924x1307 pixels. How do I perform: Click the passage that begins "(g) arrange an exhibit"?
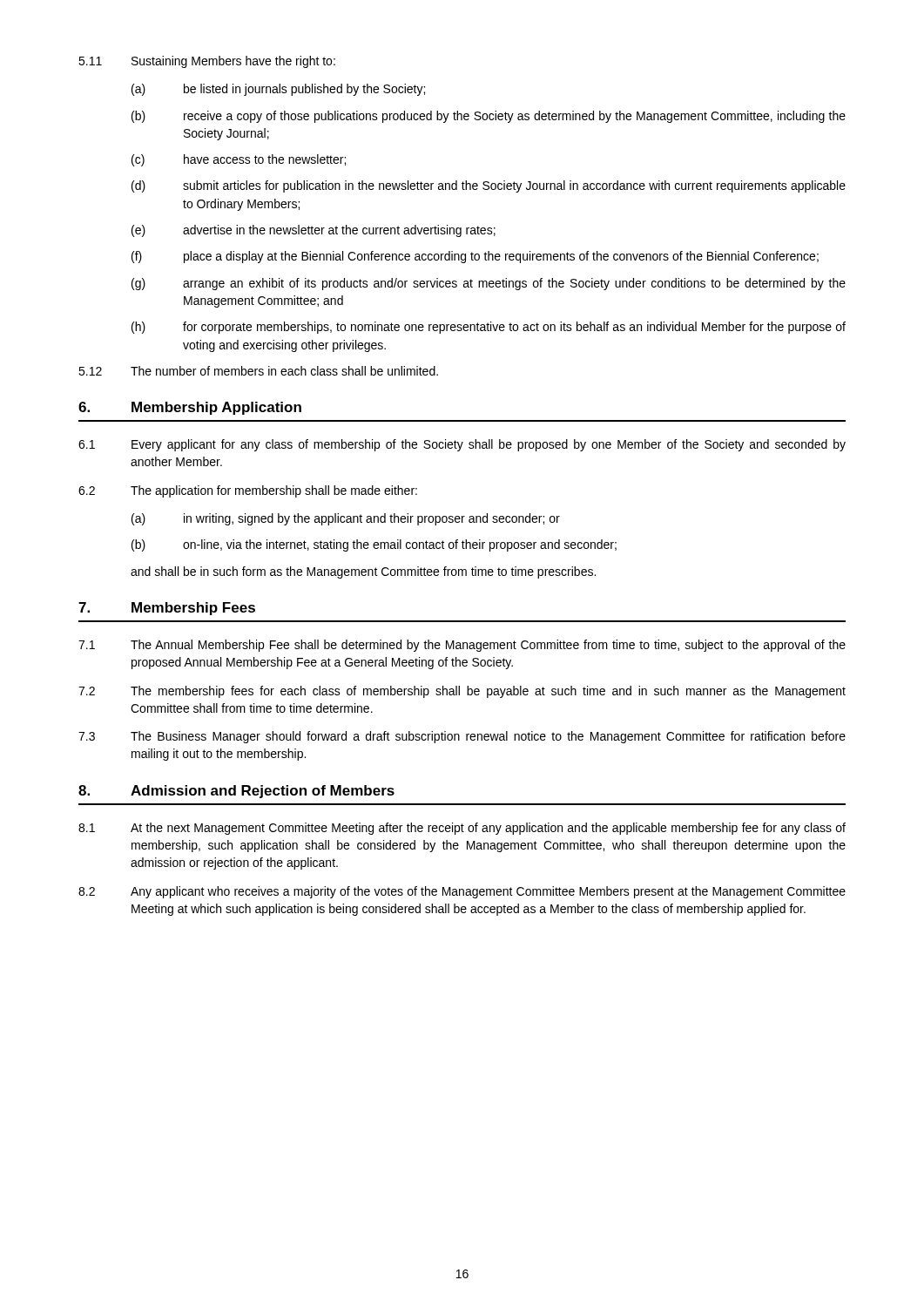pyautogui.click(x=488, y=292)
